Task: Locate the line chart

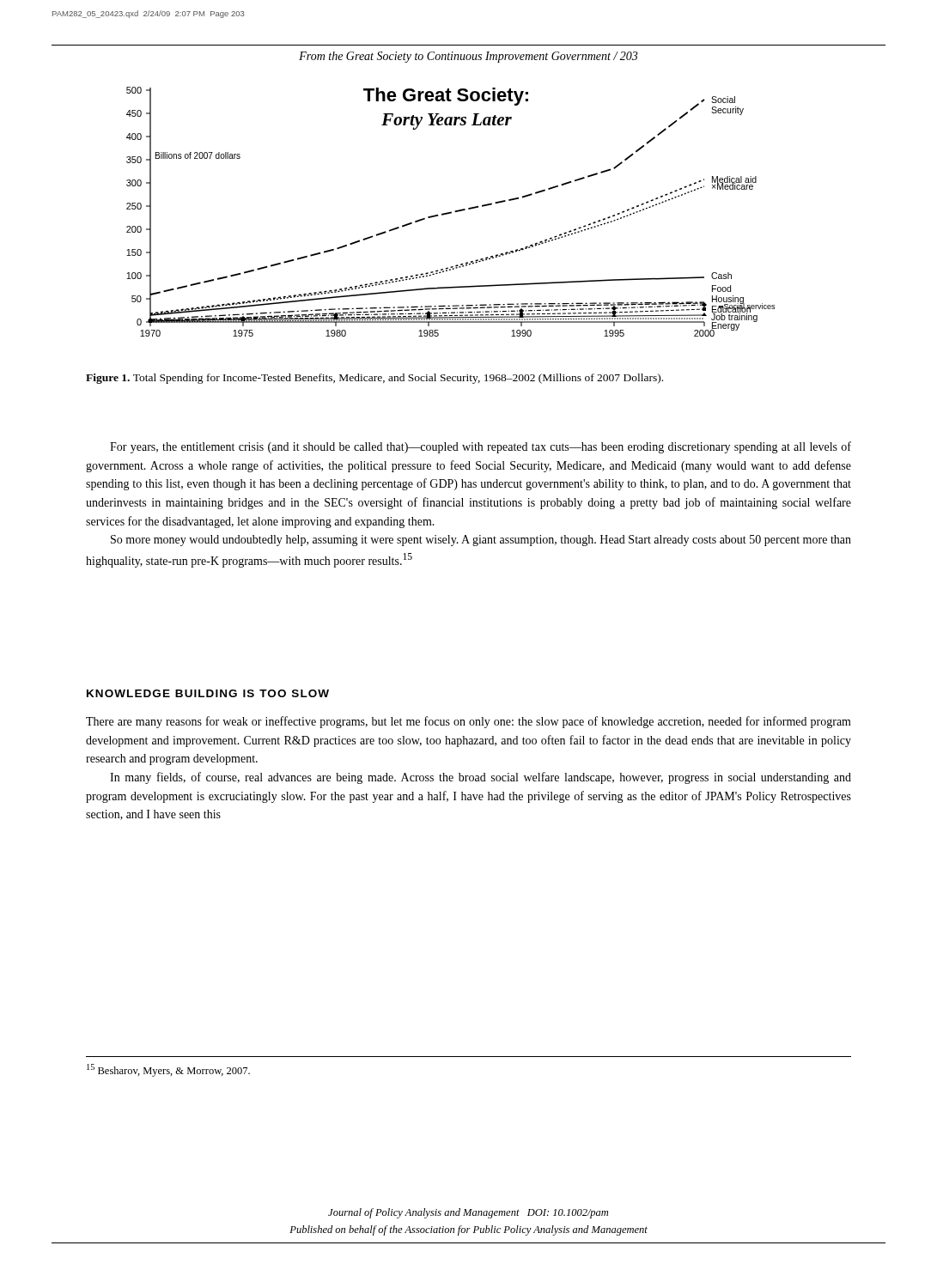Action: point(477,219)
